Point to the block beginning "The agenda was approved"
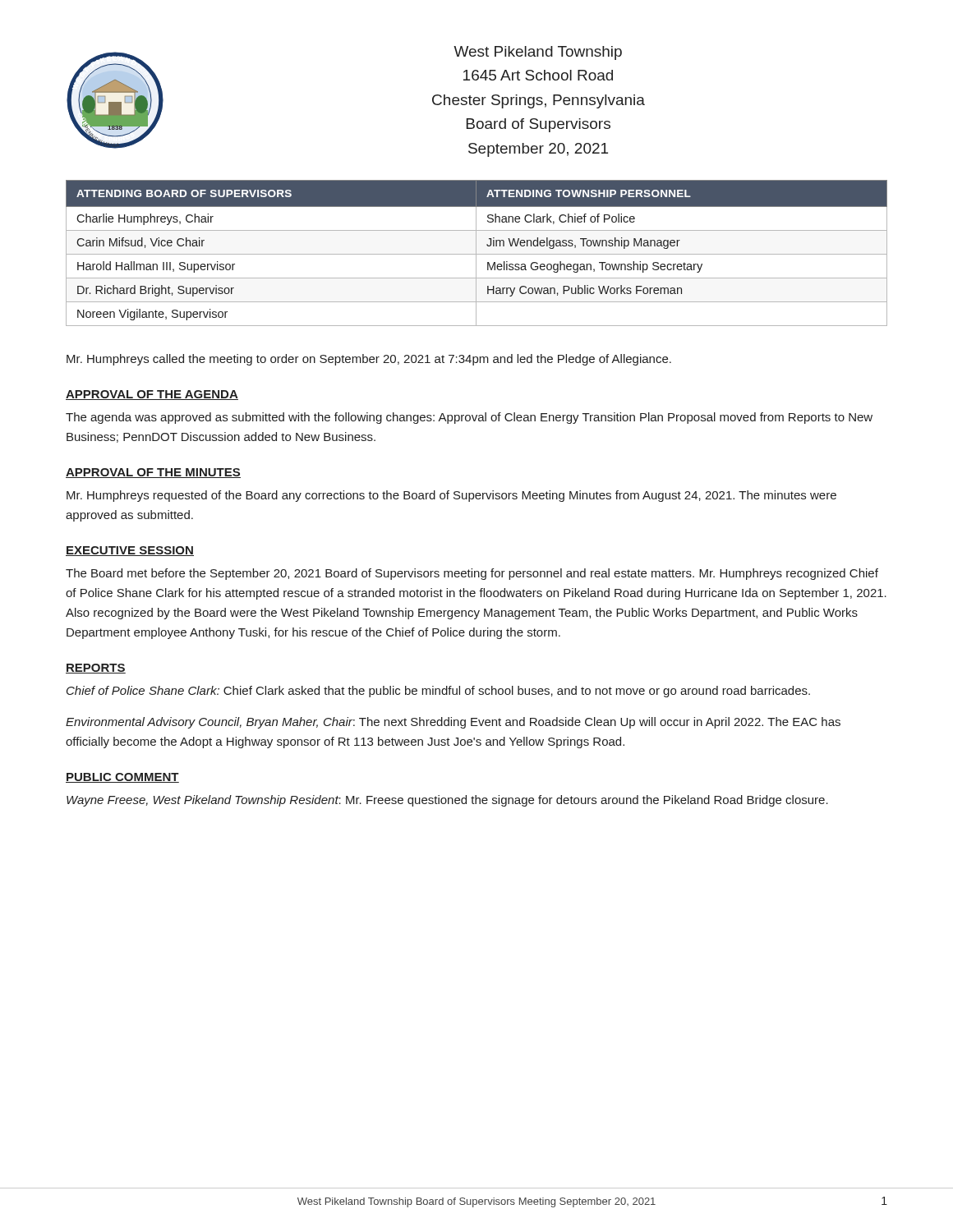 (469, 427)
